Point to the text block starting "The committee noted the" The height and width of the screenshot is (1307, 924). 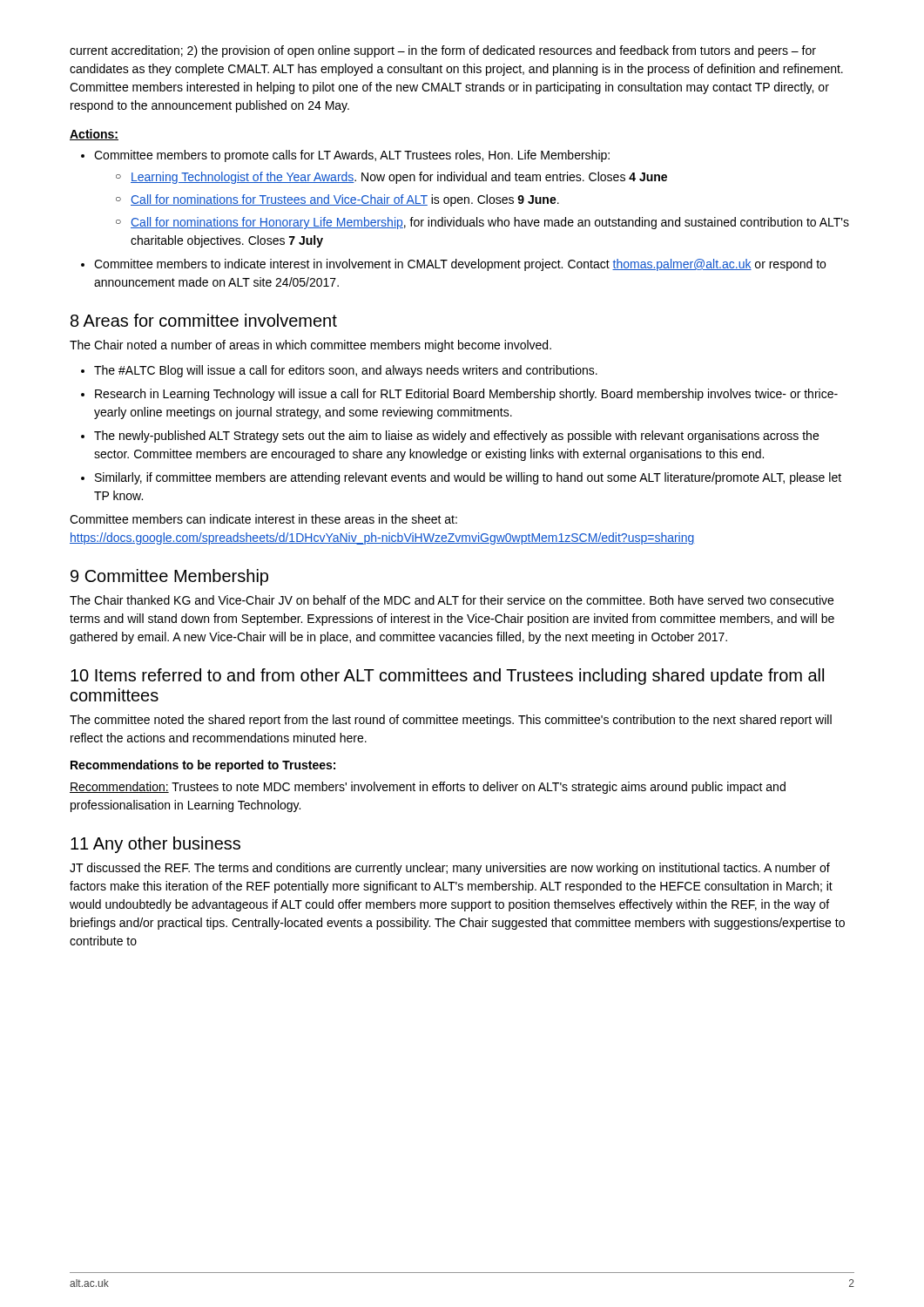462,729
